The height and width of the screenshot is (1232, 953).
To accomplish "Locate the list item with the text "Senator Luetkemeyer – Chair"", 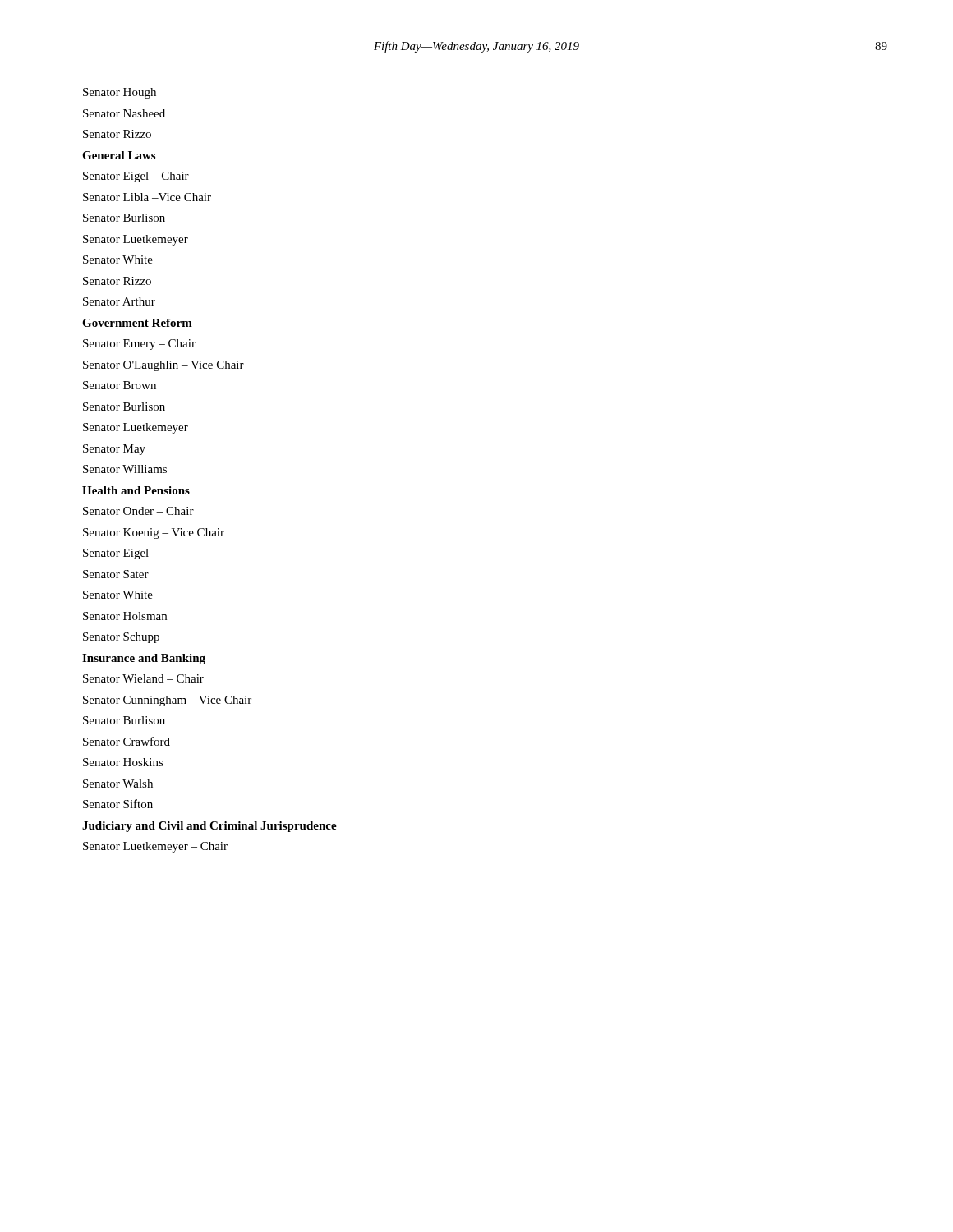I will (x=155, y=846).
